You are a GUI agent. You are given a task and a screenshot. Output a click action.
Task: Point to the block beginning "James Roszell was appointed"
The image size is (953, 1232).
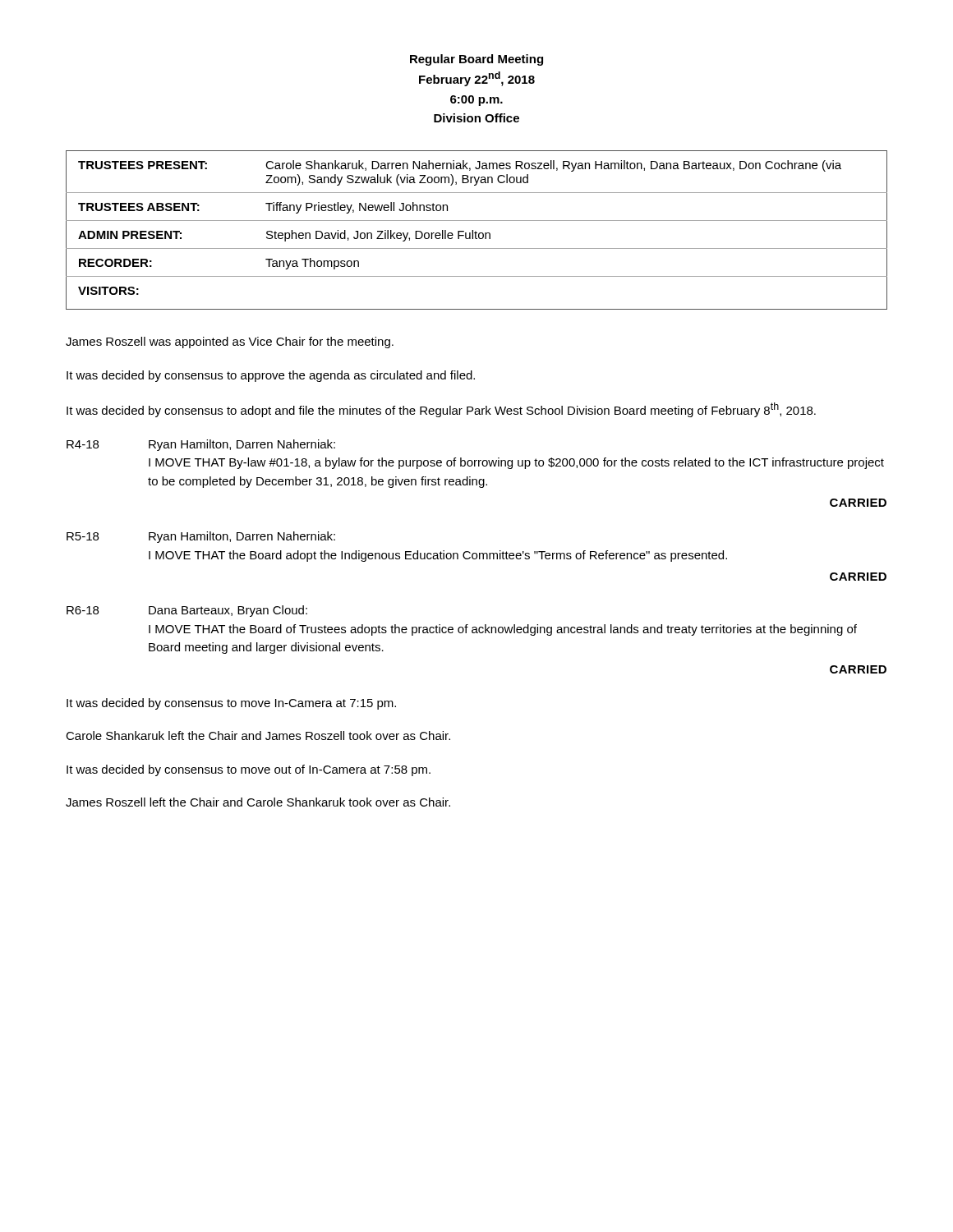click(230, 341)
